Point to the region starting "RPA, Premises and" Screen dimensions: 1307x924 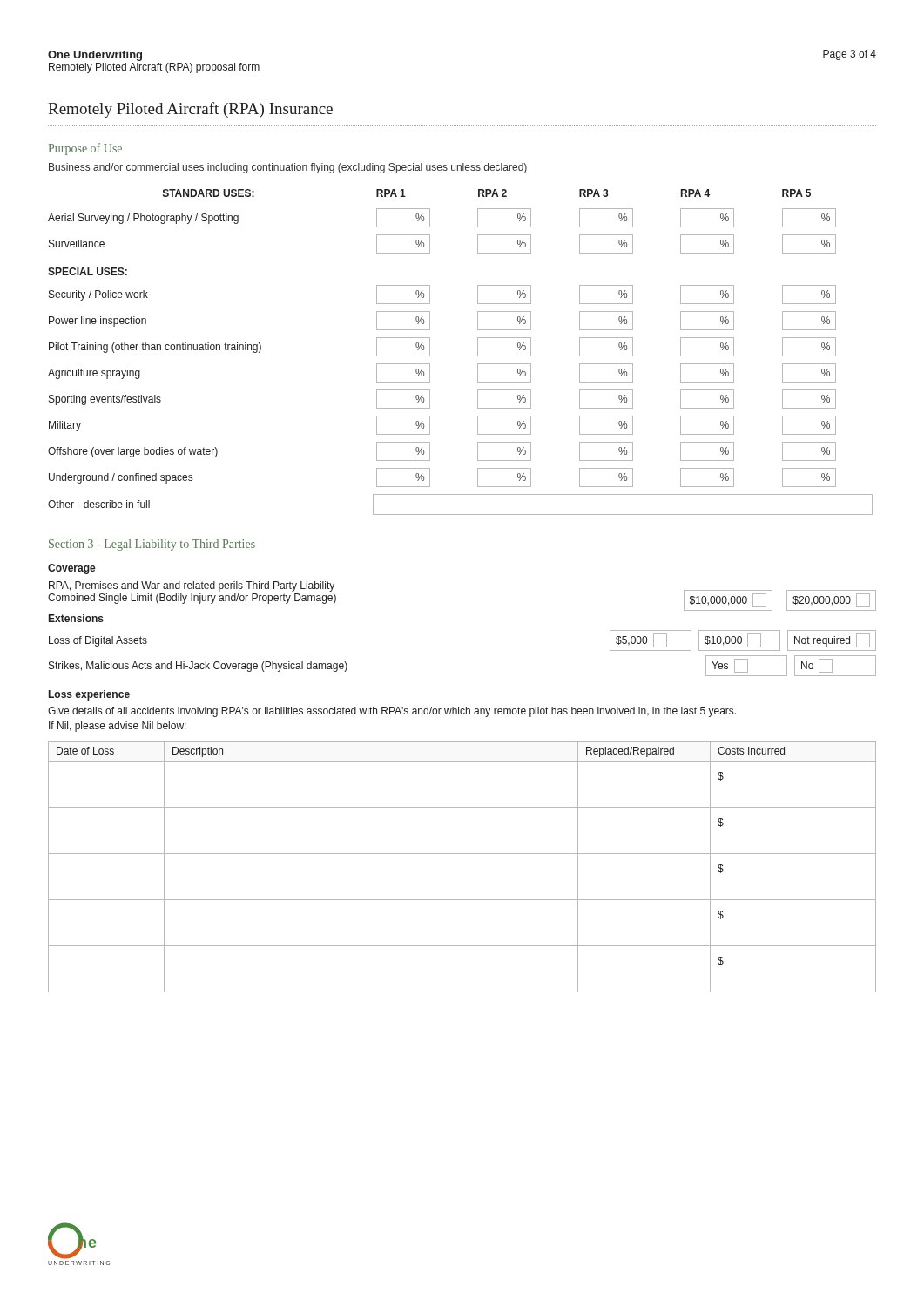pyautogui.click(x=205, y=596)
